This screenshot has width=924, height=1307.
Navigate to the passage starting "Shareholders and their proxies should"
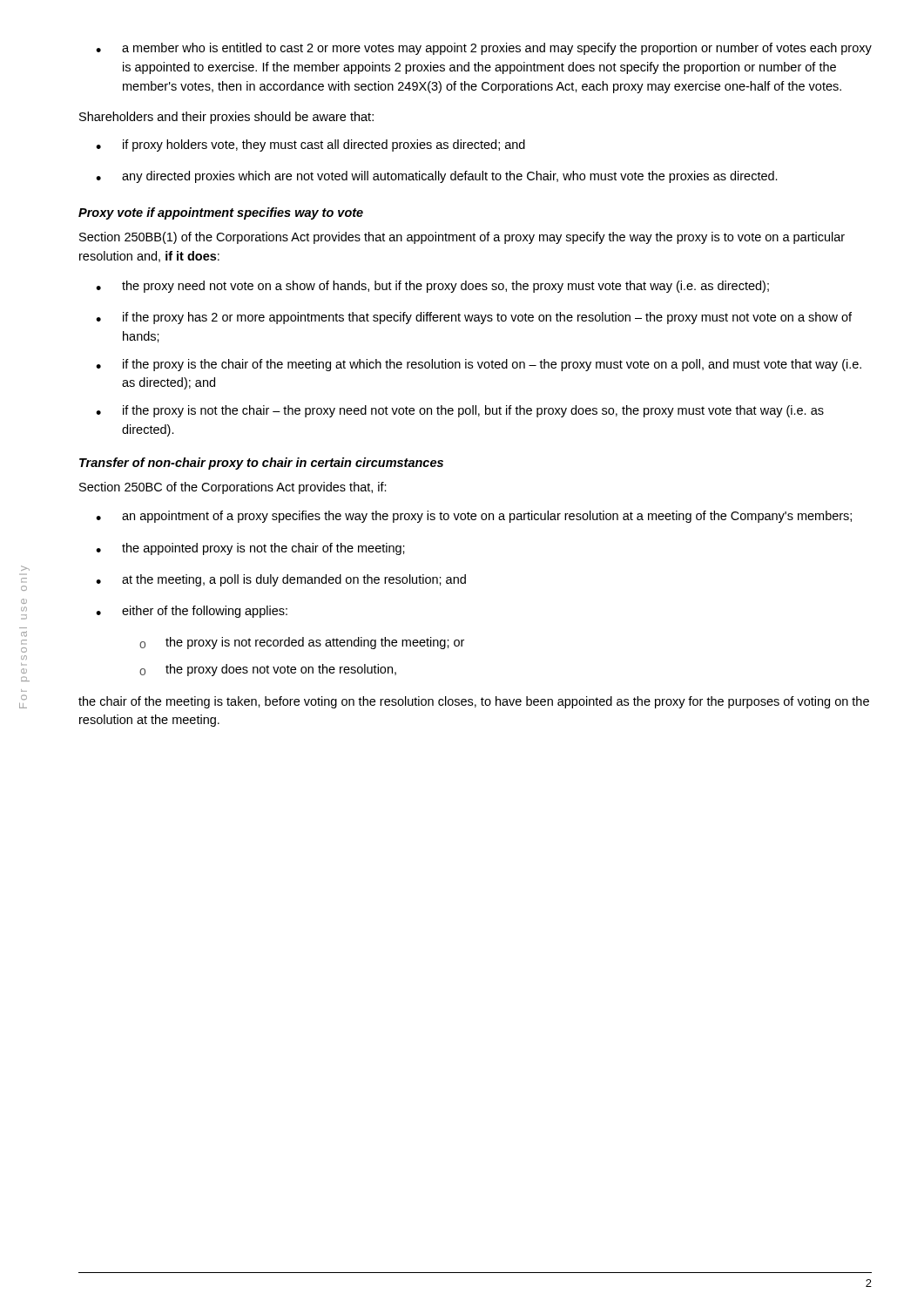(226, 117)
